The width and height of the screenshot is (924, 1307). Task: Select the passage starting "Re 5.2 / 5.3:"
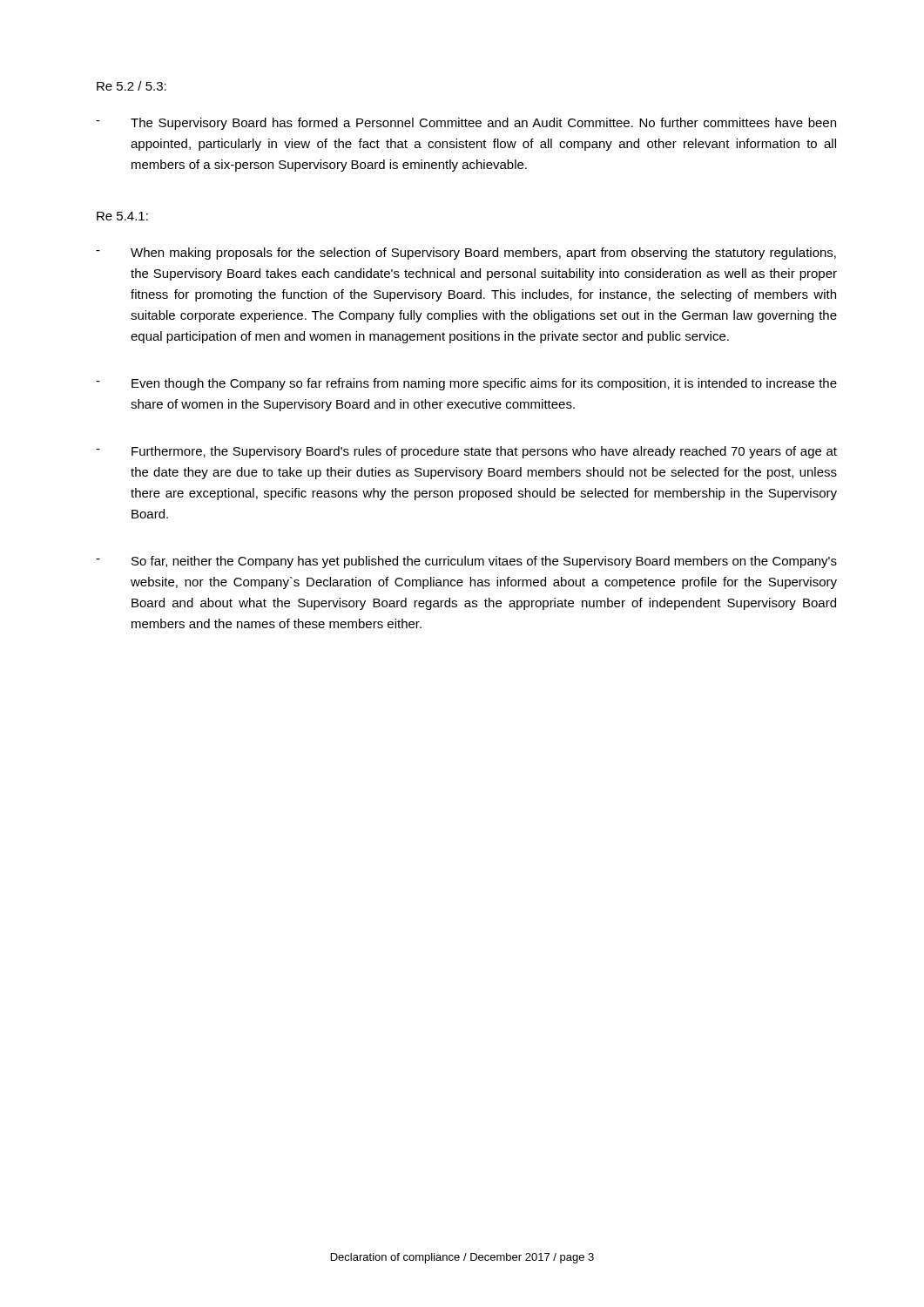pos(131,86)
